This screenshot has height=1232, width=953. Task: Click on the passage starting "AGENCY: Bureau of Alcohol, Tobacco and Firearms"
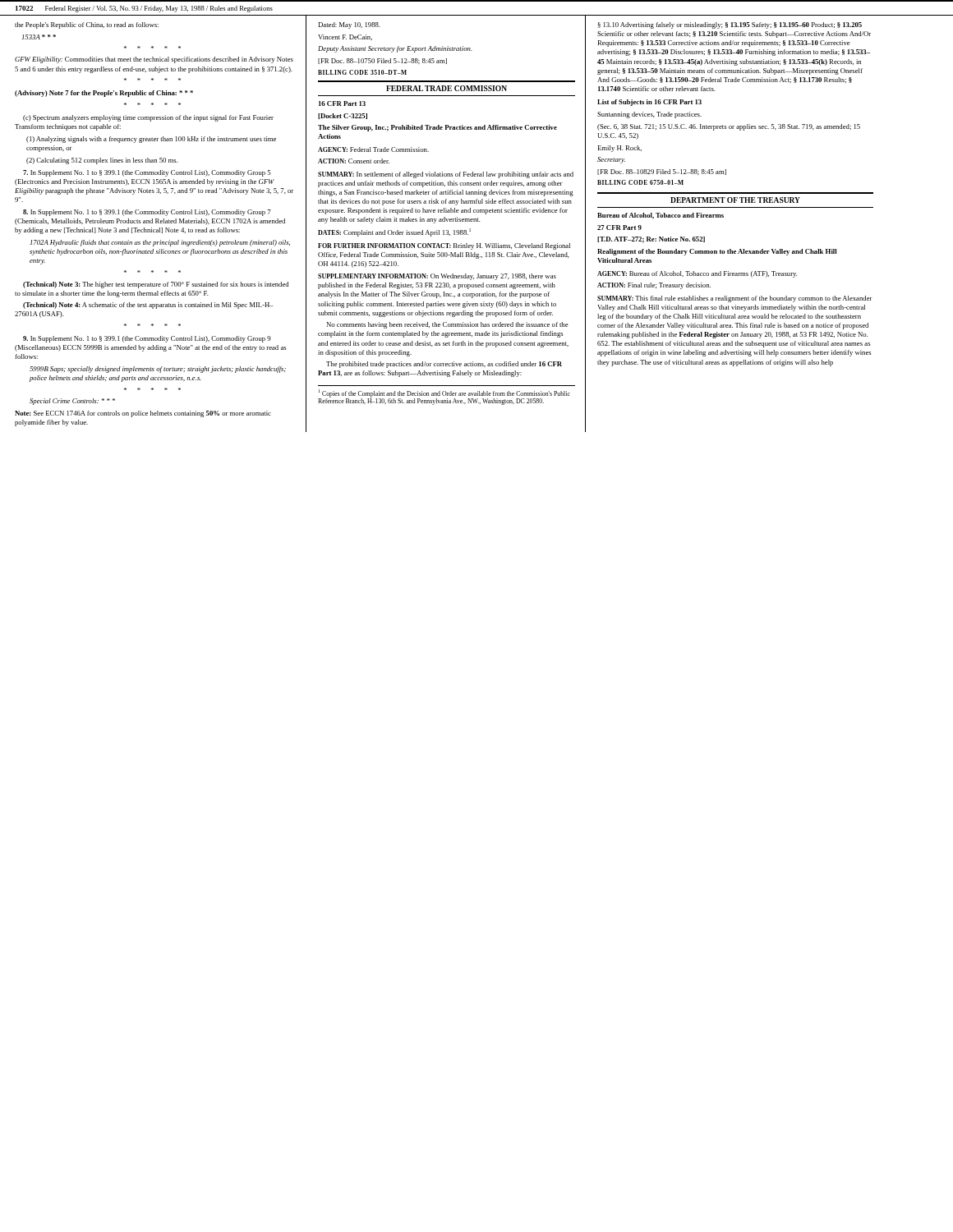pyautogui.click(x=735, y=280)
